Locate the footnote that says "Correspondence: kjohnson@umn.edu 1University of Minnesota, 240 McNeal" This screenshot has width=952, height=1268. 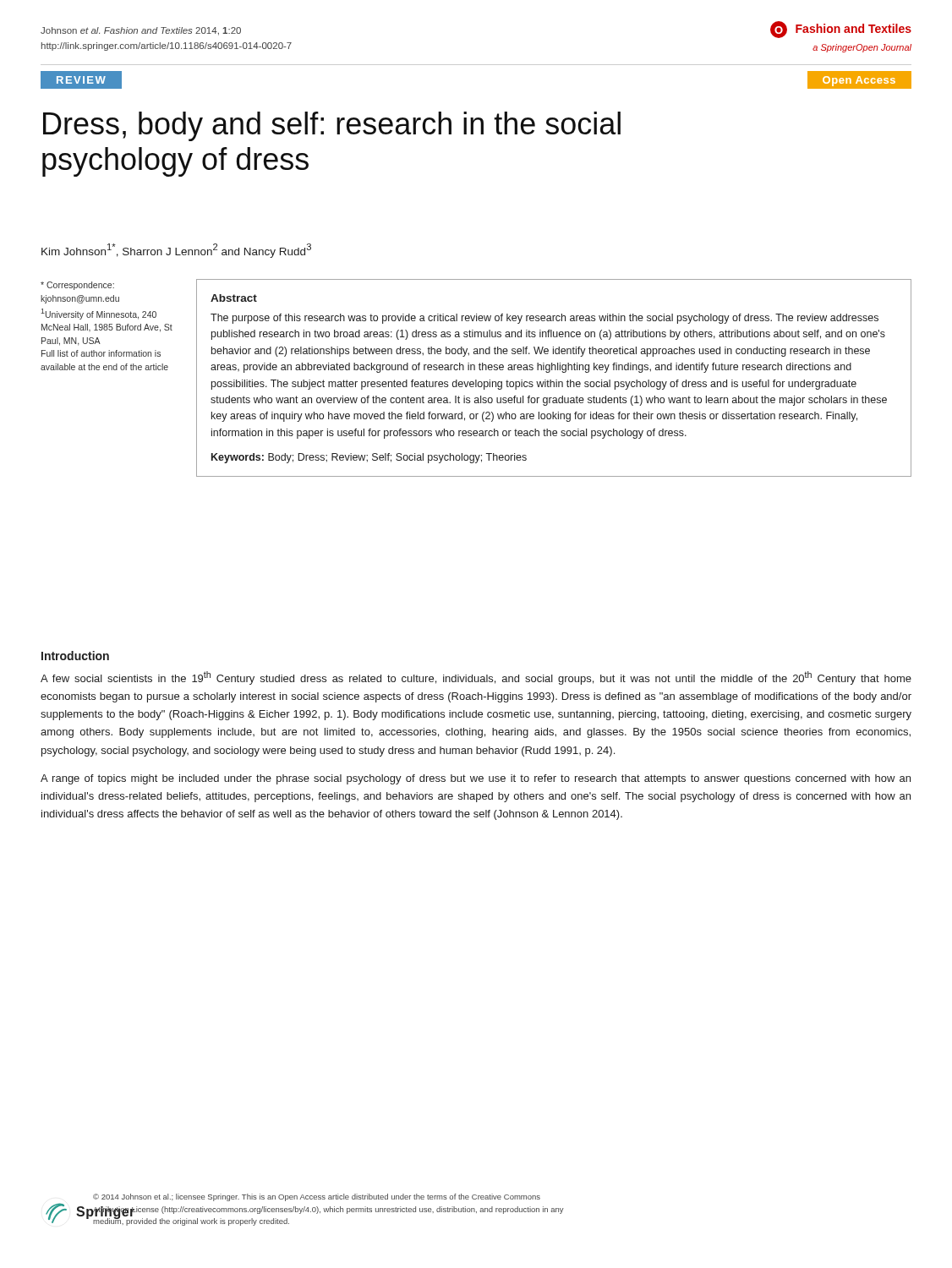[x=106, y=326]
